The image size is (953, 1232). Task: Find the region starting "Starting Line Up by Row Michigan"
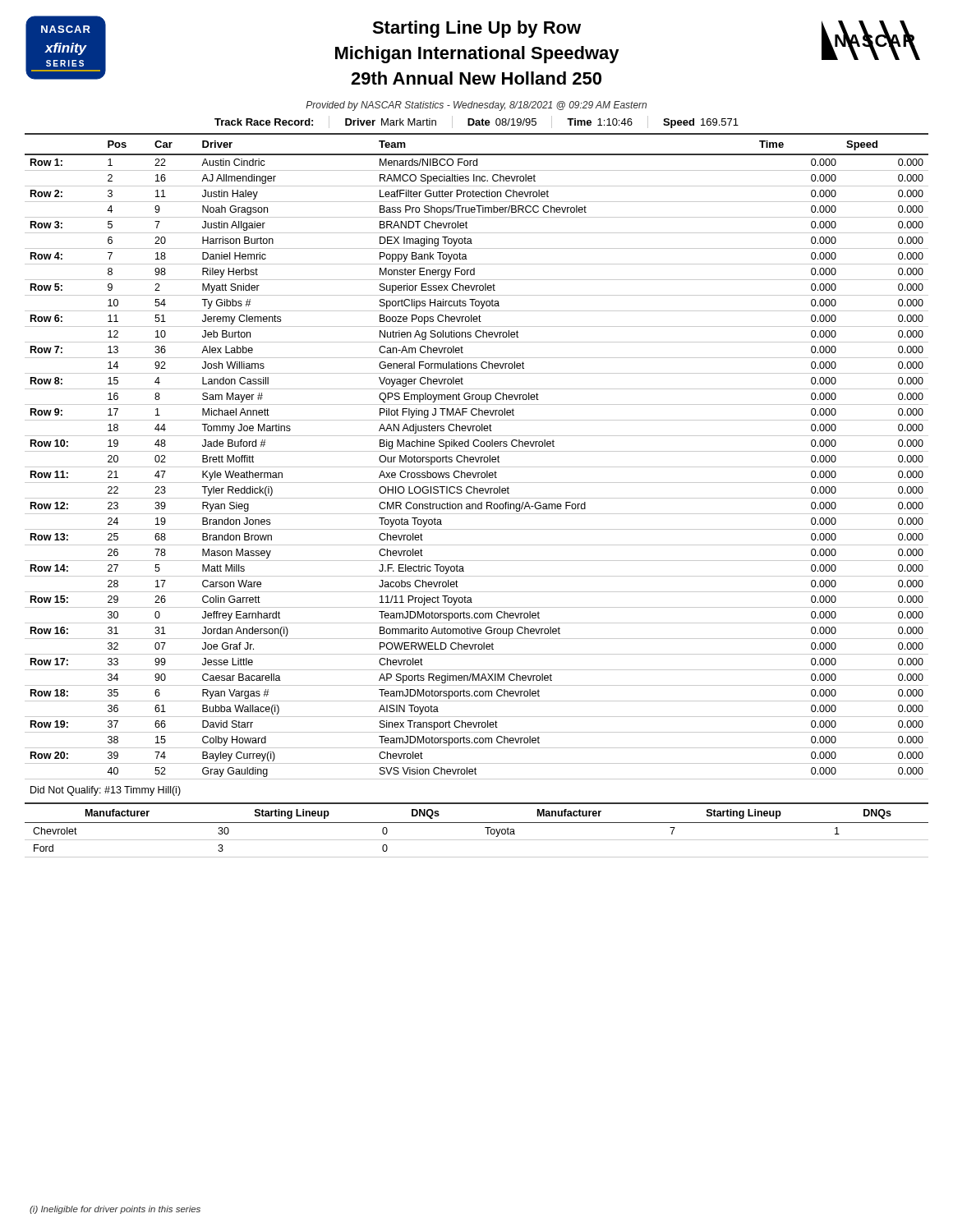click(x=476, y=53)
